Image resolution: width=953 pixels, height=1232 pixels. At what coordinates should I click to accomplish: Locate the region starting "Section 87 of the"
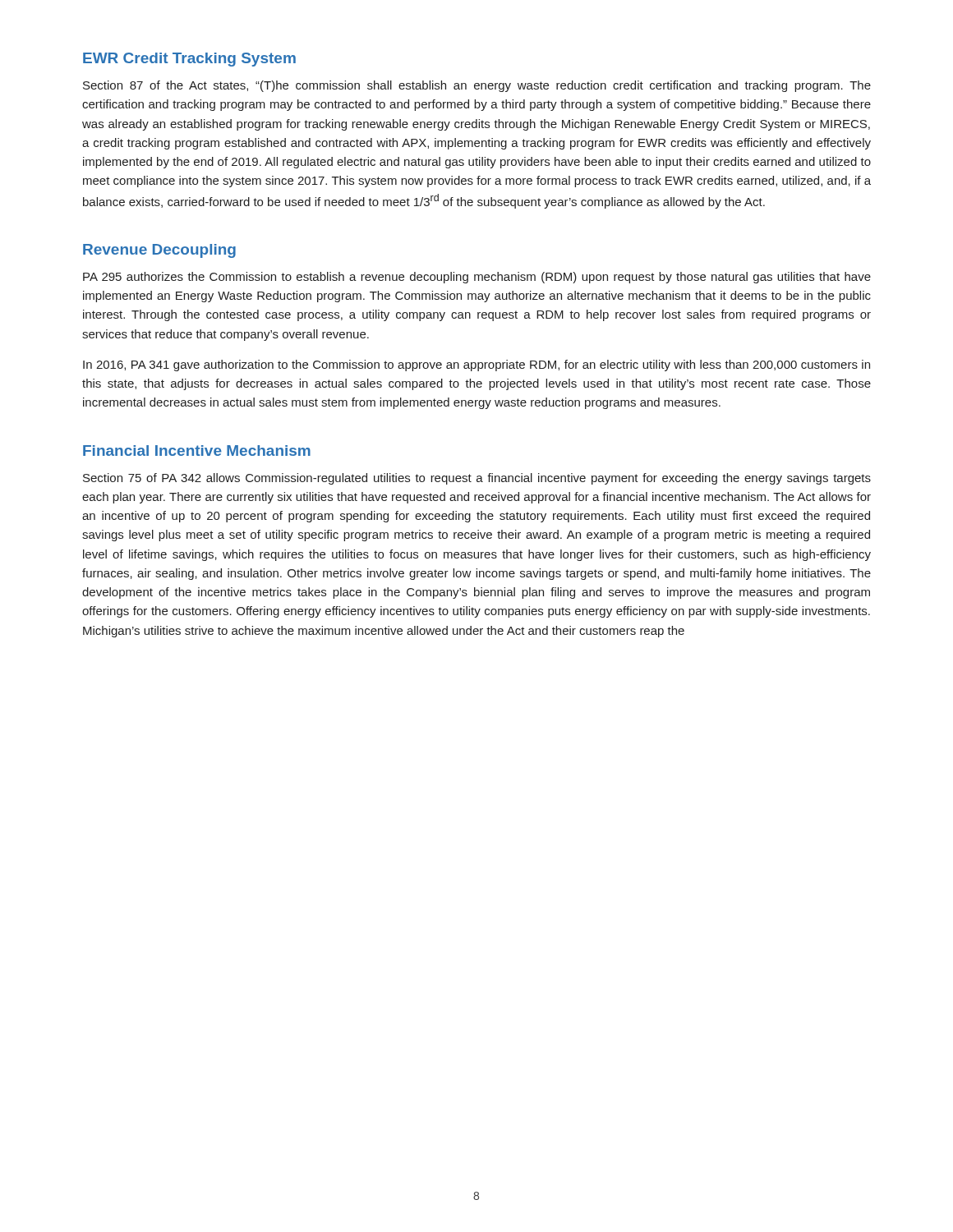[476, 143]
